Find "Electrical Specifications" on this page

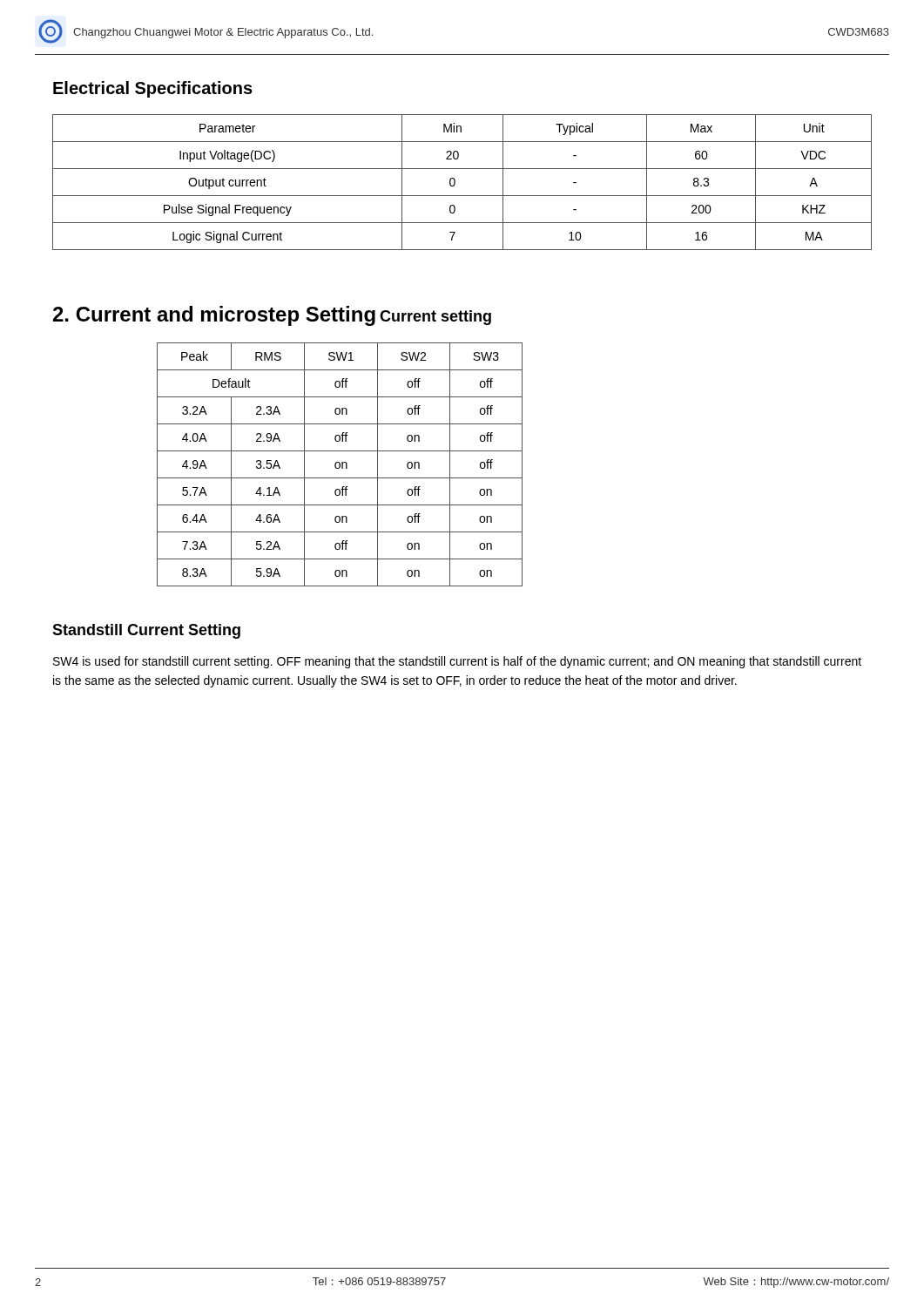coord(152,88)
